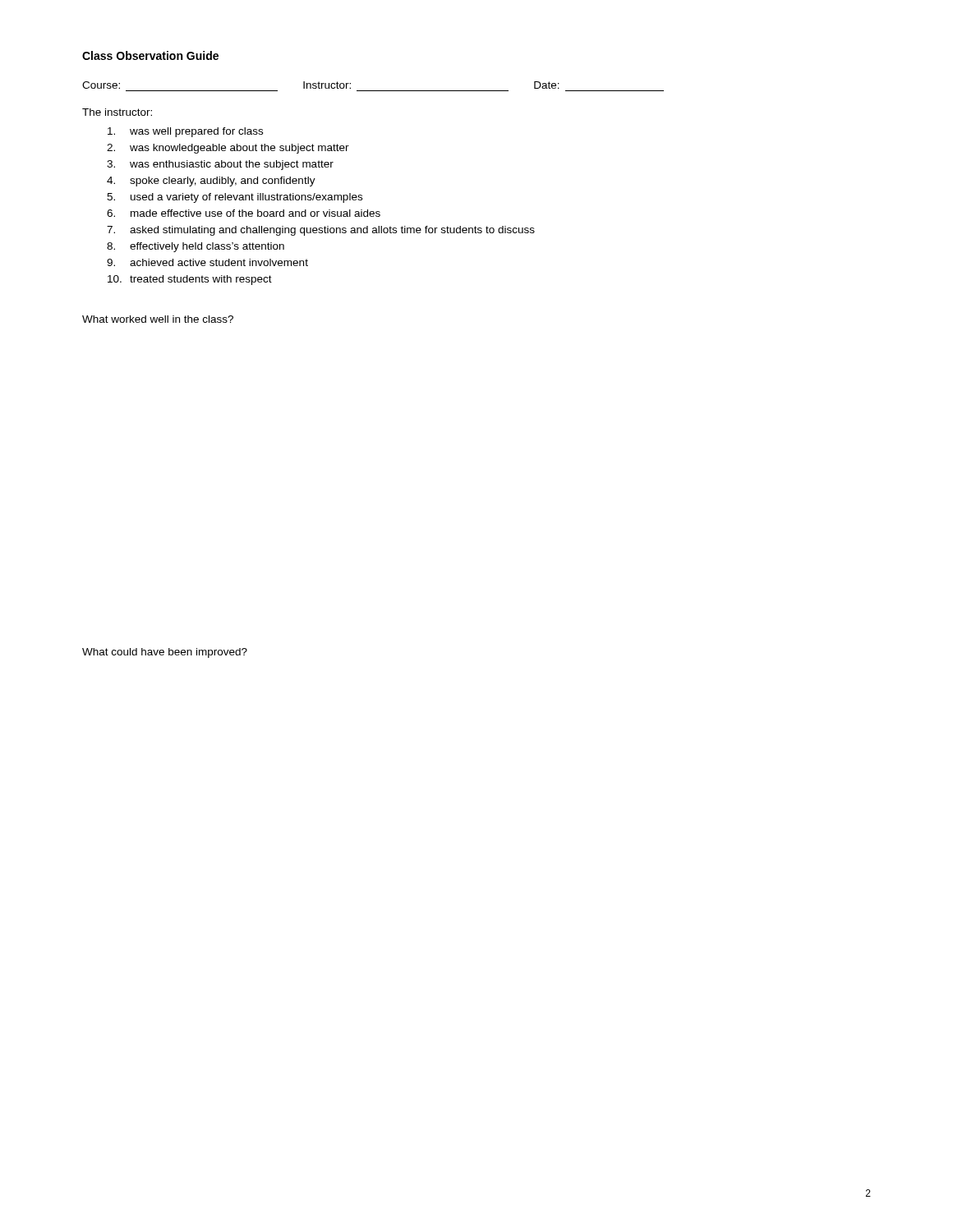Click on the passage starting "4.spoke clearly, audibly,"

(211, 180)
